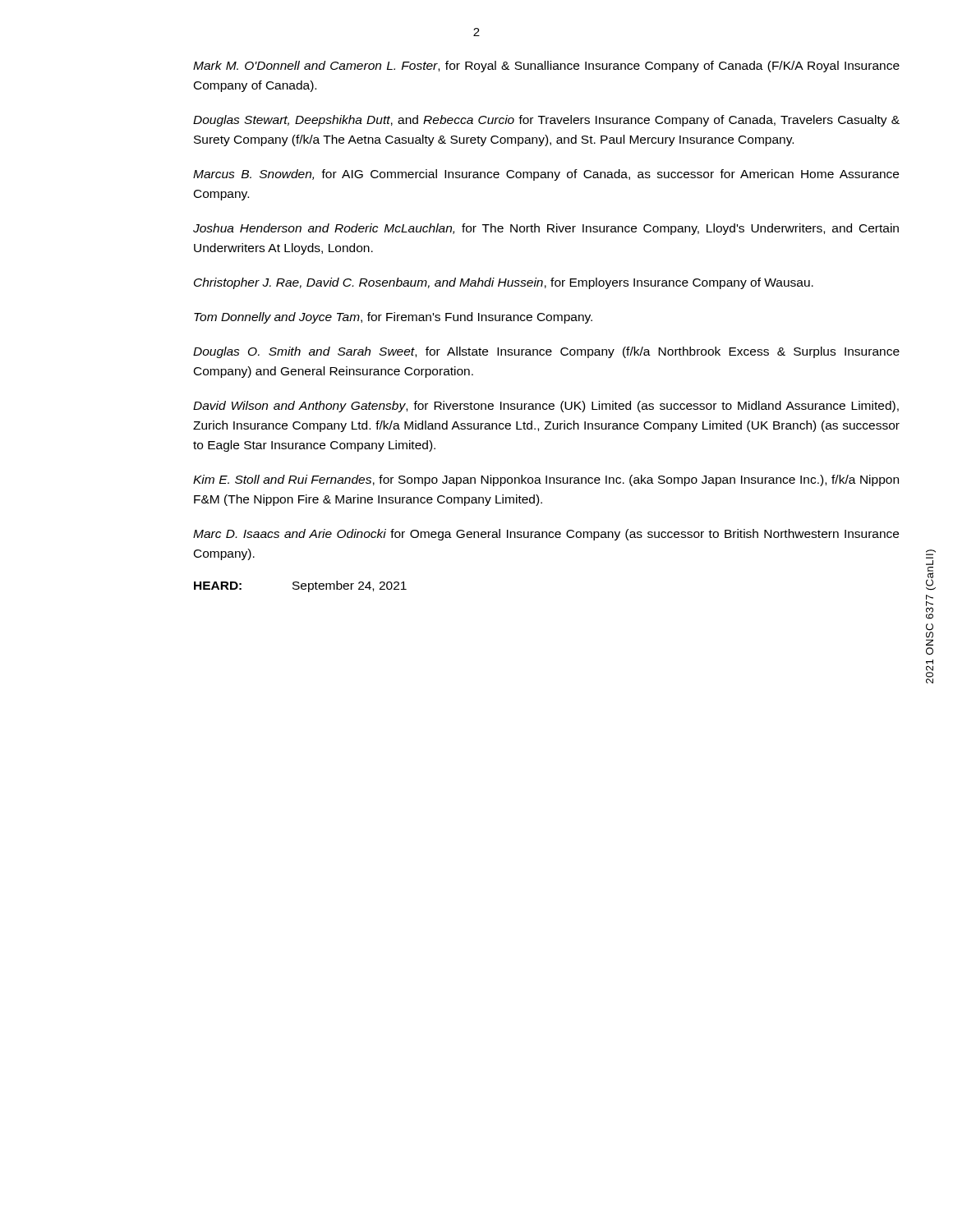Screen dimensions: 1232x953
Task: Point to the block beginning "Douglas Stewart, Deepshikha Dutt, and Rebecca Curcio"
Action: pyautogui.click(x=546, y=129)
